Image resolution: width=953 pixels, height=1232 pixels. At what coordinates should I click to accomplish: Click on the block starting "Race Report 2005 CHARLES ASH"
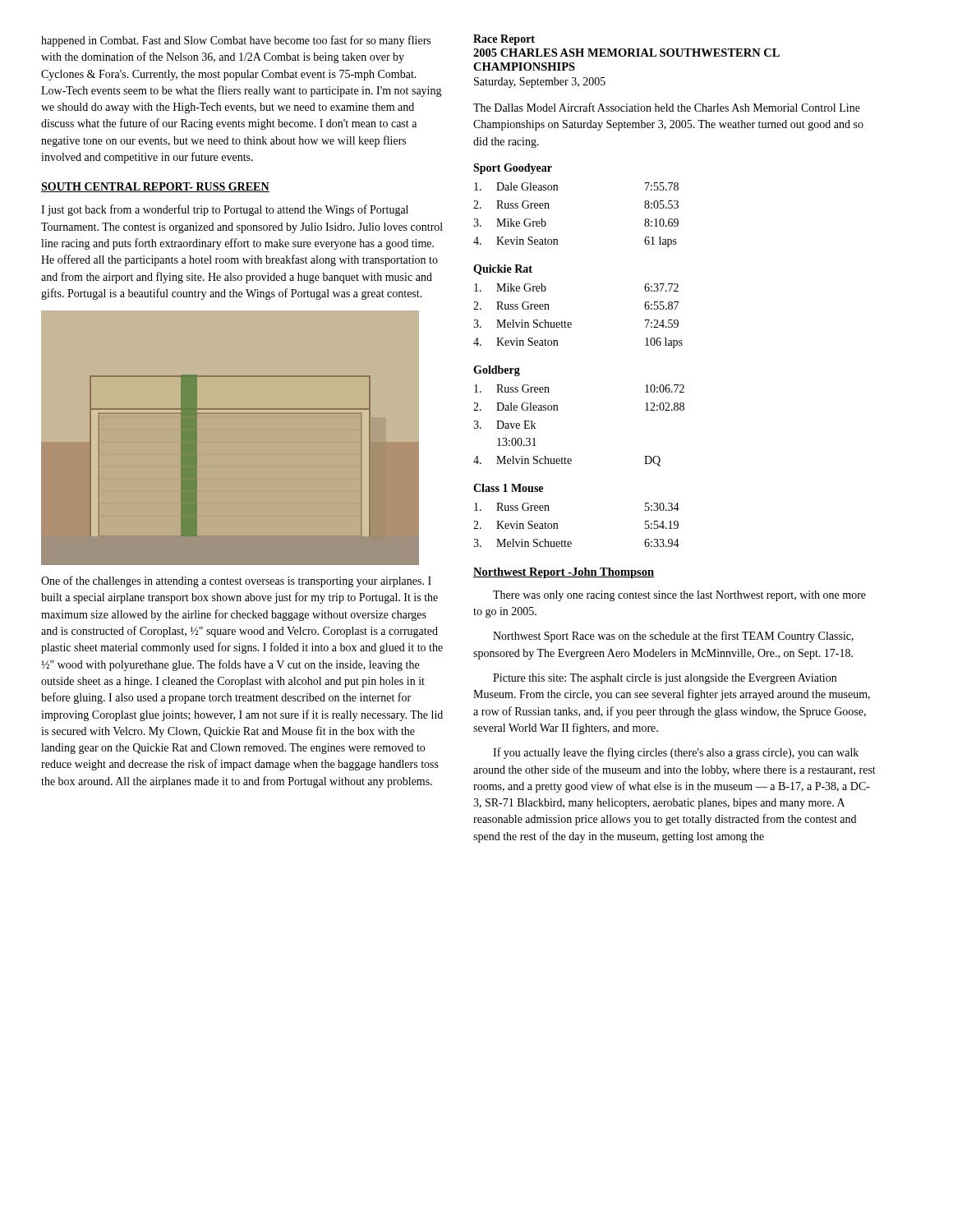click(675, 61)
